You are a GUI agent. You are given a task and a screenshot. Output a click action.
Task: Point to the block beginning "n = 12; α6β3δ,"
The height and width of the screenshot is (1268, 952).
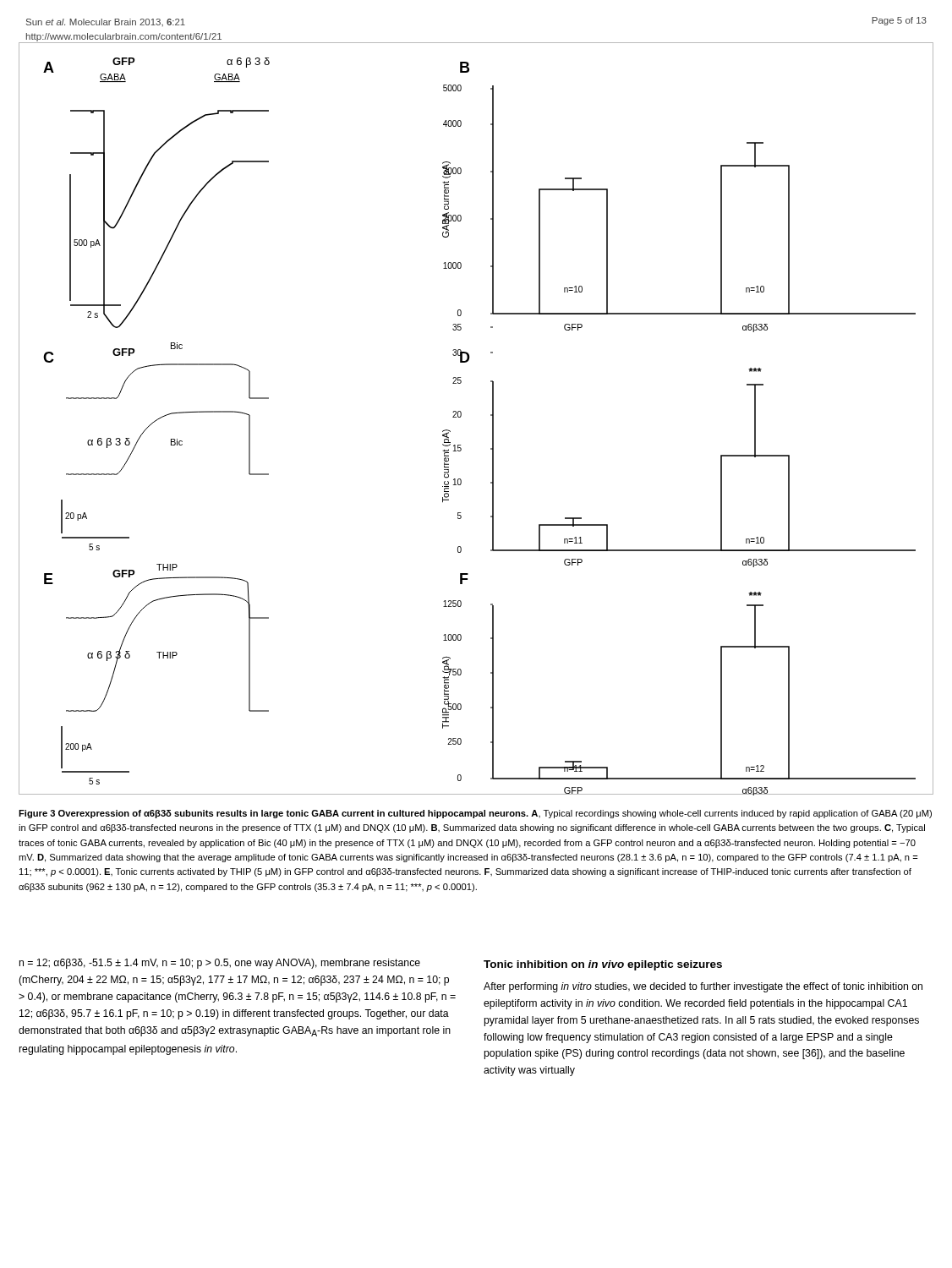pyautogui.click(x=237, y=1006)
